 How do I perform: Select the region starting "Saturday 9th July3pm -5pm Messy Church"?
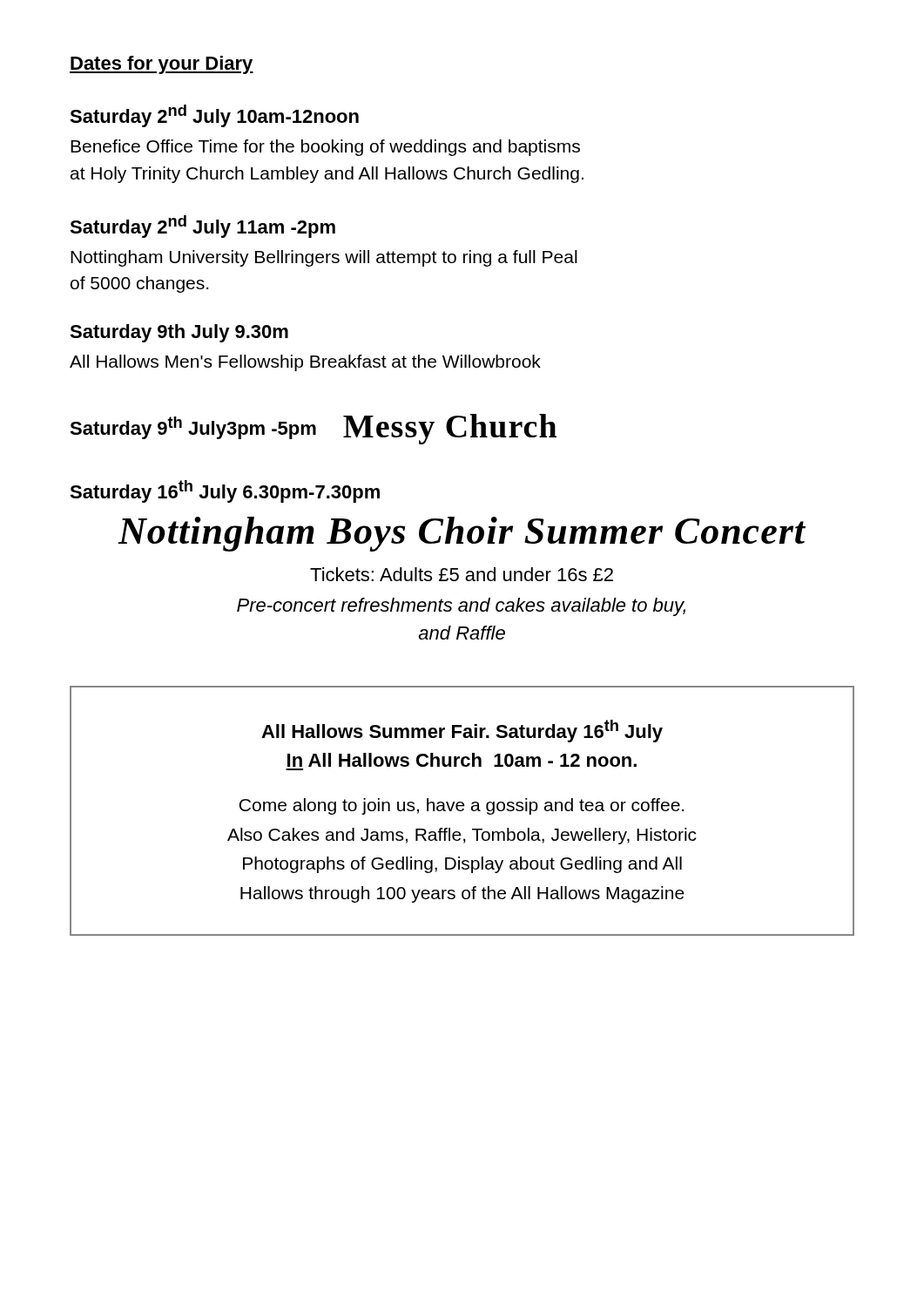(x=314, y=426)
